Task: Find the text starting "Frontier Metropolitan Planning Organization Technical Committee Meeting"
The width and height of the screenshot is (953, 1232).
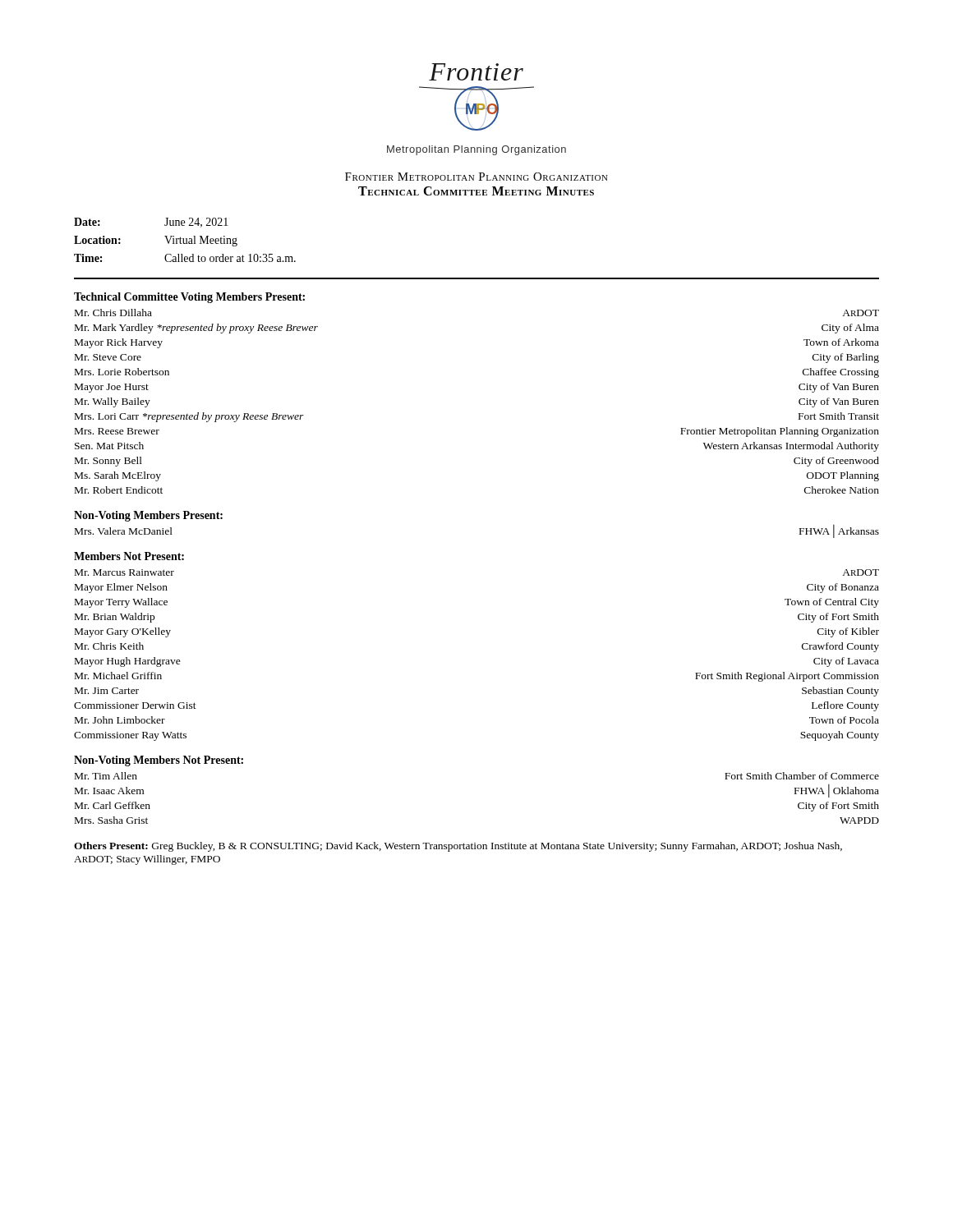Action: click(476, 184)
